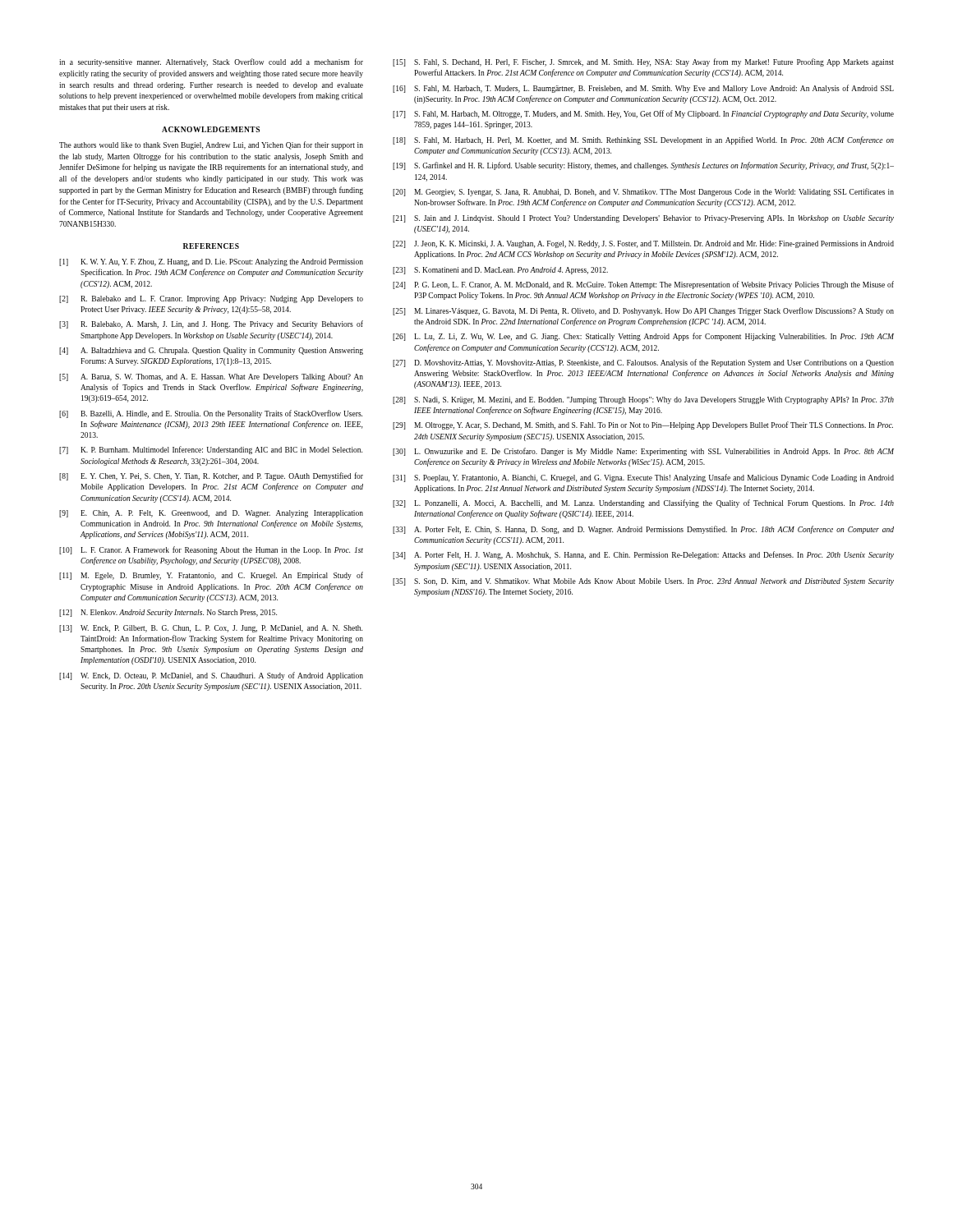This screenshot has height=1232, width=953.
Task: Find the block on this page that starts "[8] E. Y. Chen, Y. Pei, S. Chen,"
Action: point(211,488)
